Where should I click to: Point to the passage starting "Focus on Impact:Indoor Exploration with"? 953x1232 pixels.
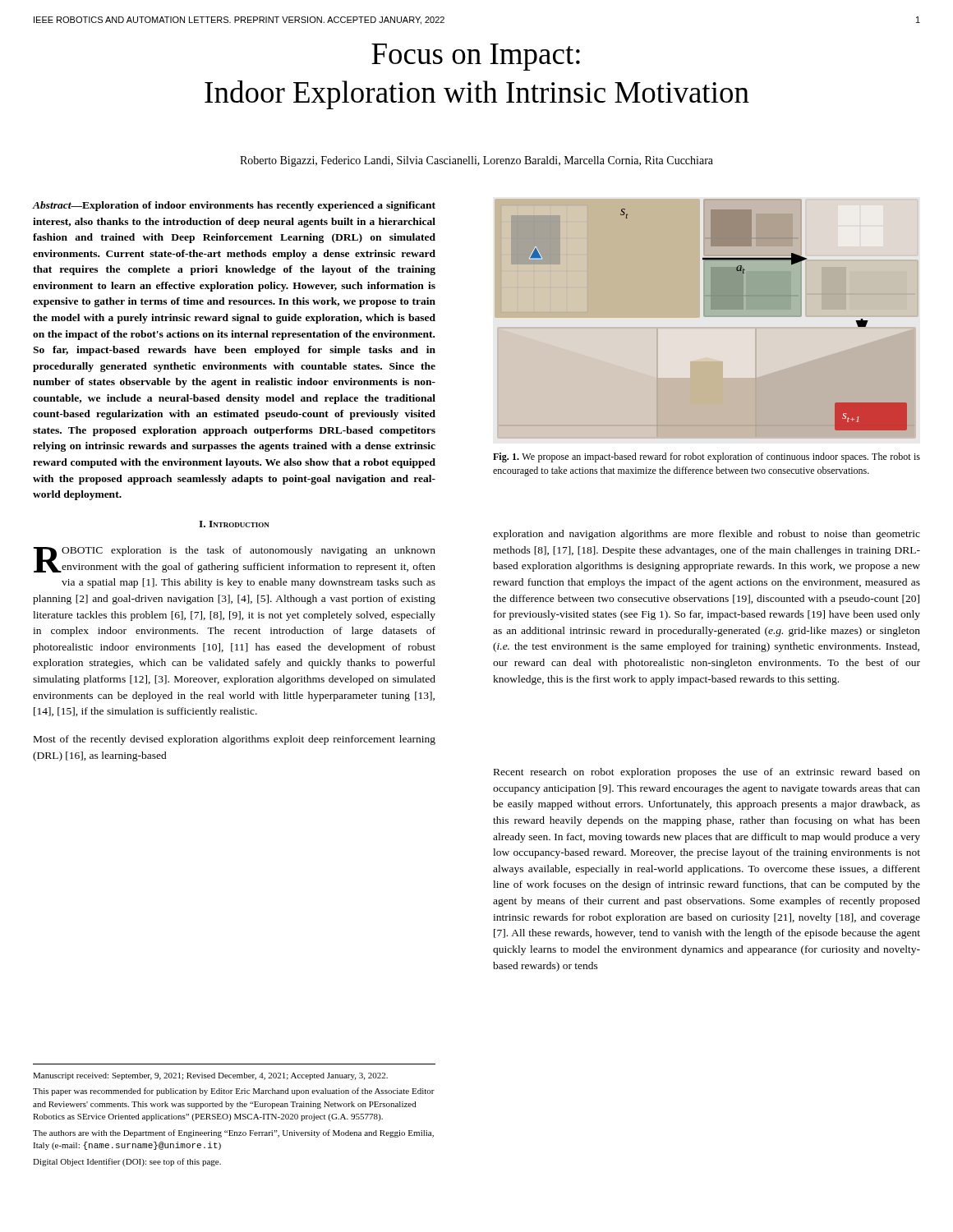point(476,73)
